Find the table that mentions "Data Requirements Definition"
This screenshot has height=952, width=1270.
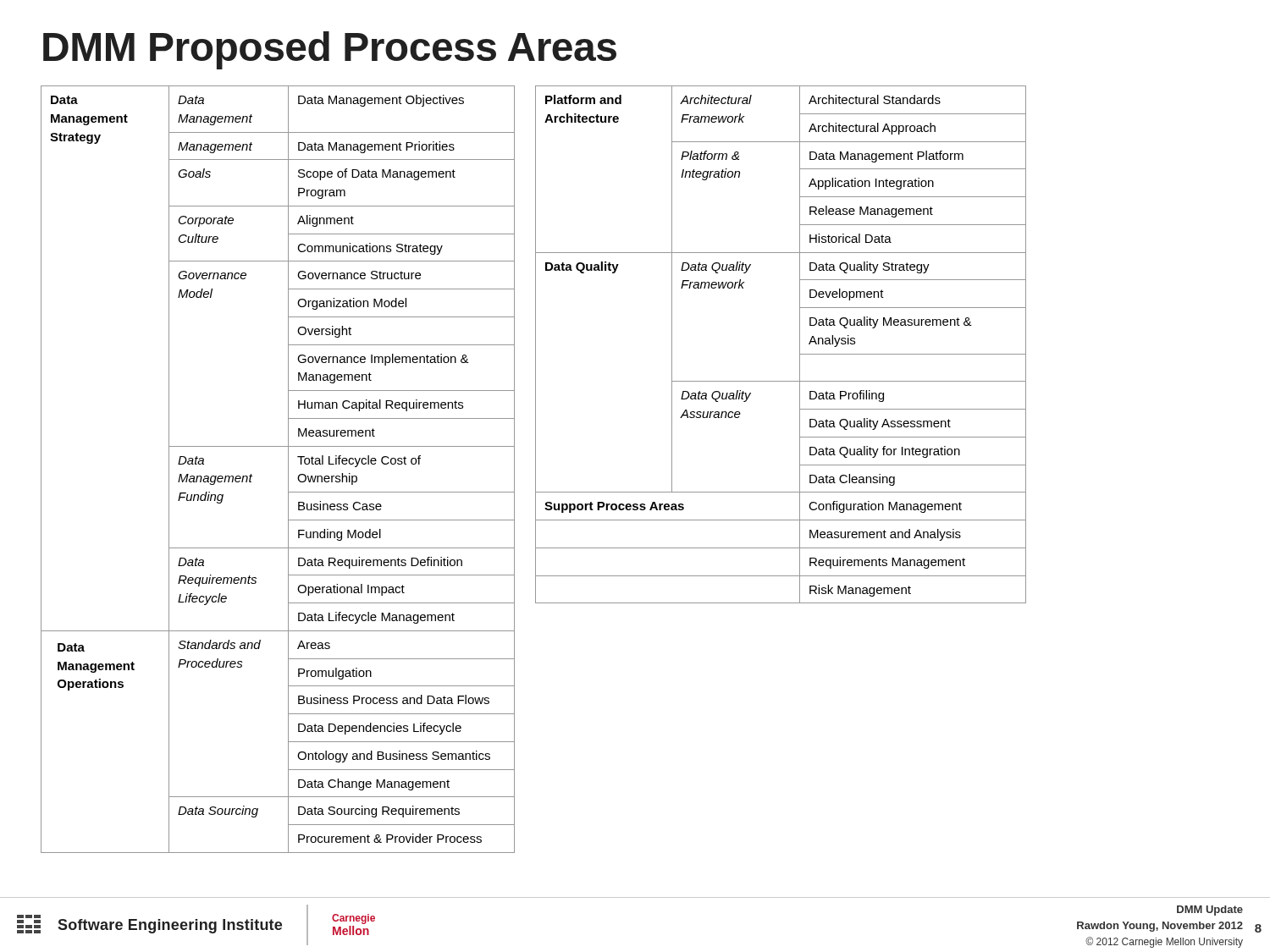[278, 469]
